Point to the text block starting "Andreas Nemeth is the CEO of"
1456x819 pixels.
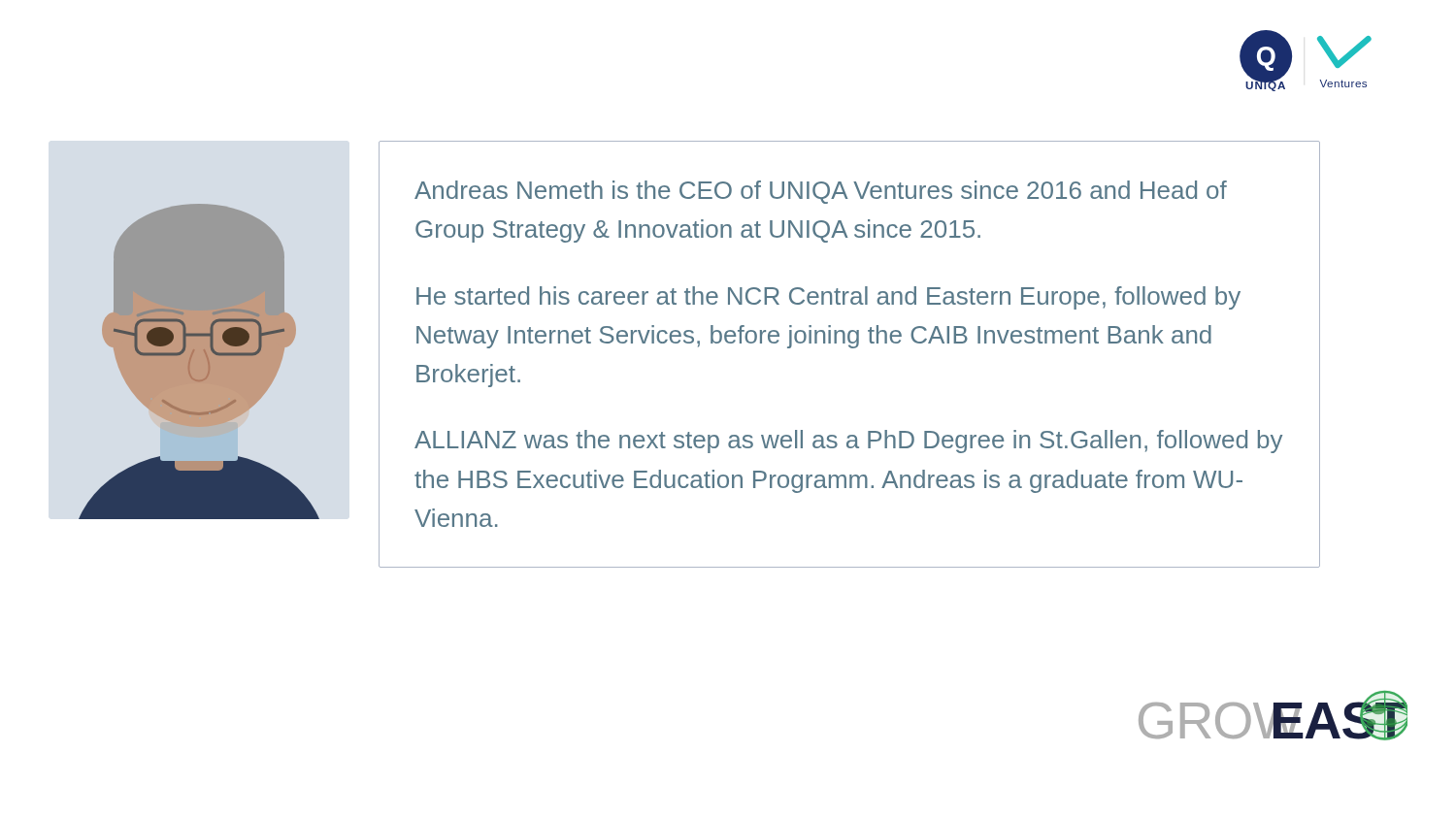[849, 354]
